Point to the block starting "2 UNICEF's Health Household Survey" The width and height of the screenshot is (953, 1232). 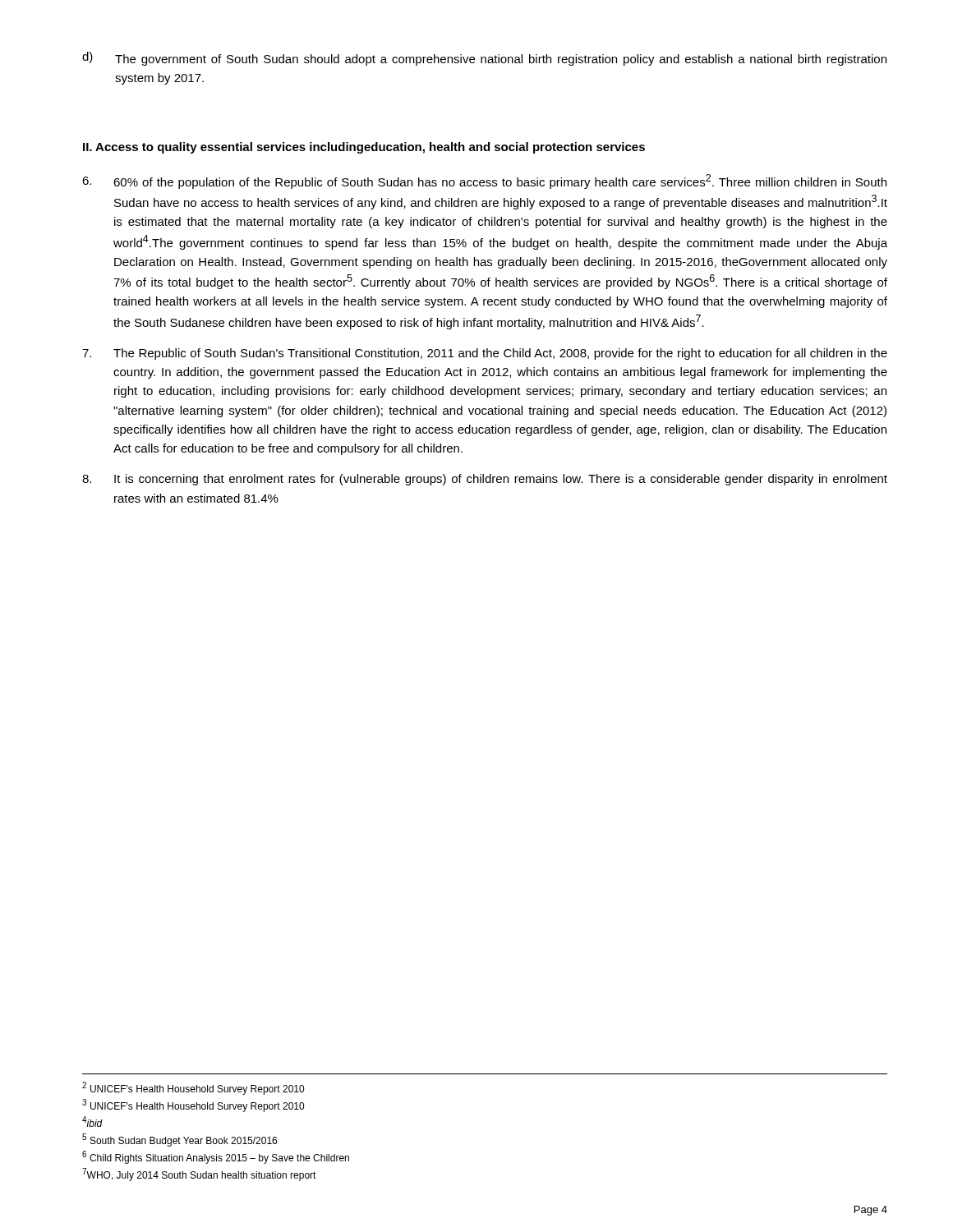(x=193, y=1088)
